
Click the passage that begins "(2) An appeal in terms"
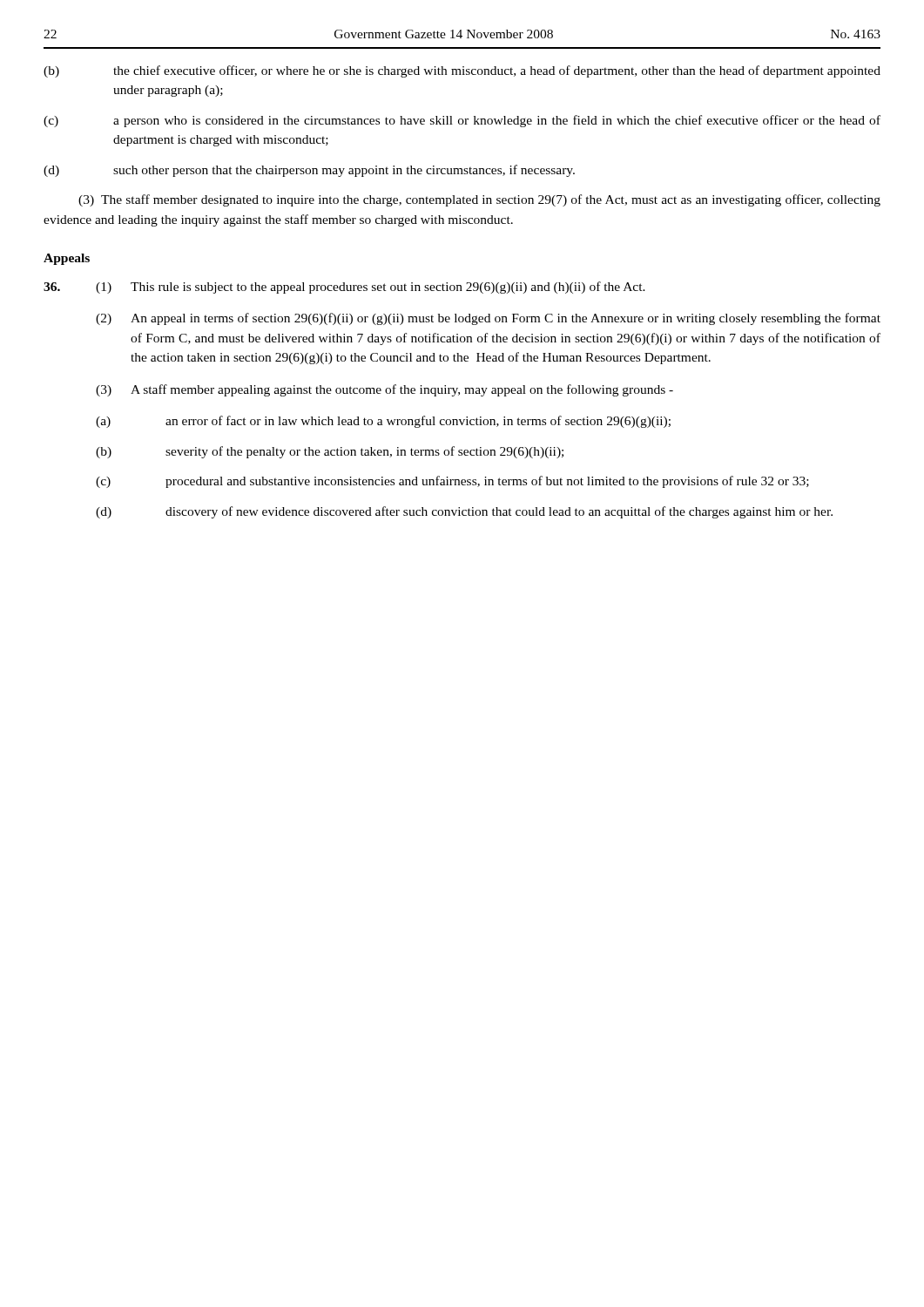pyautogui.click(x=462, y=338)
